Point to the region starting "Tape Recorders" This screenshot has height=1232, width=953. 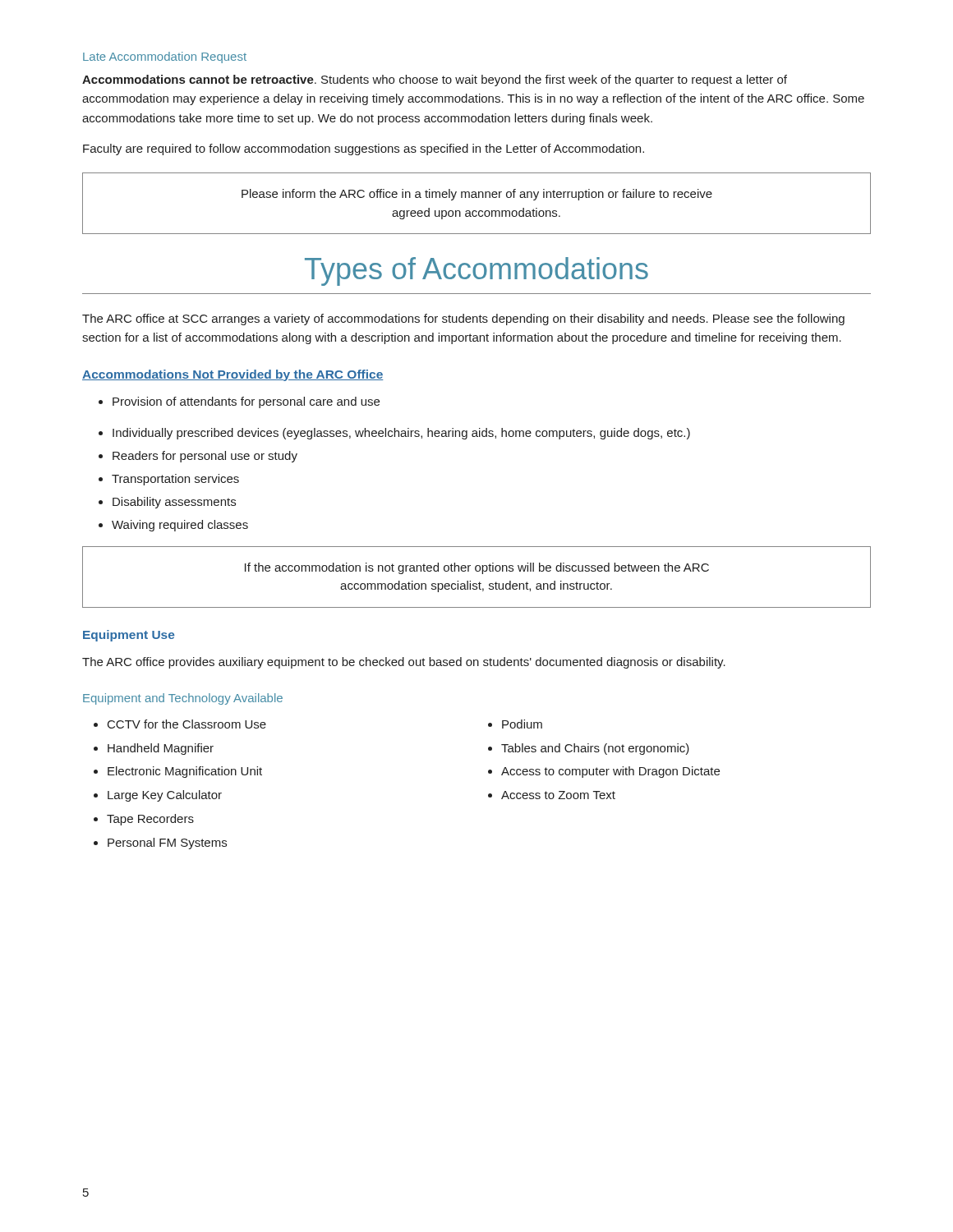pos(144,820)
